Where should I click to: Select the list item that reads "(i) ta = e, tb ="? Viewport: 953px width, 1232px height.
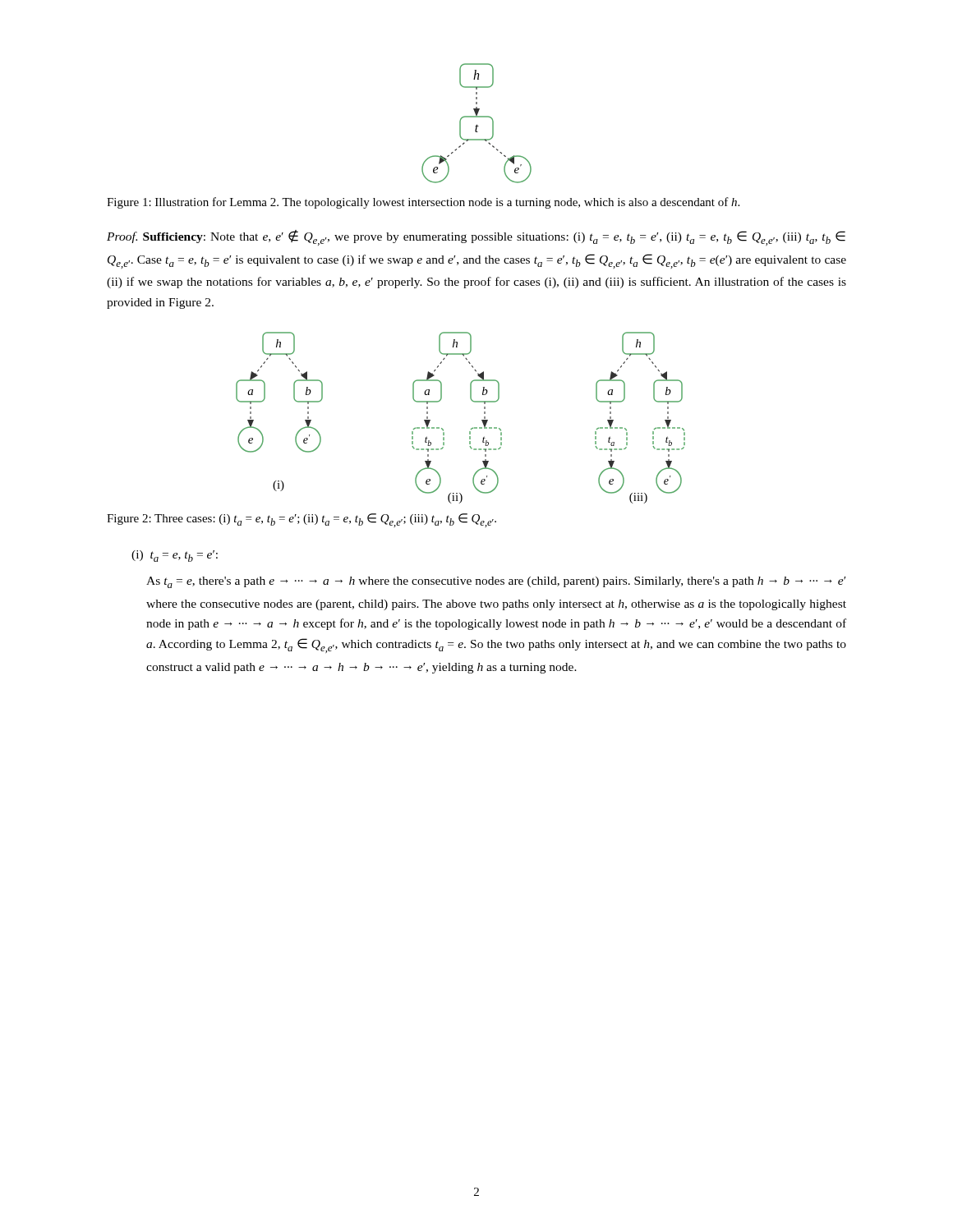[x=489, y=611]
